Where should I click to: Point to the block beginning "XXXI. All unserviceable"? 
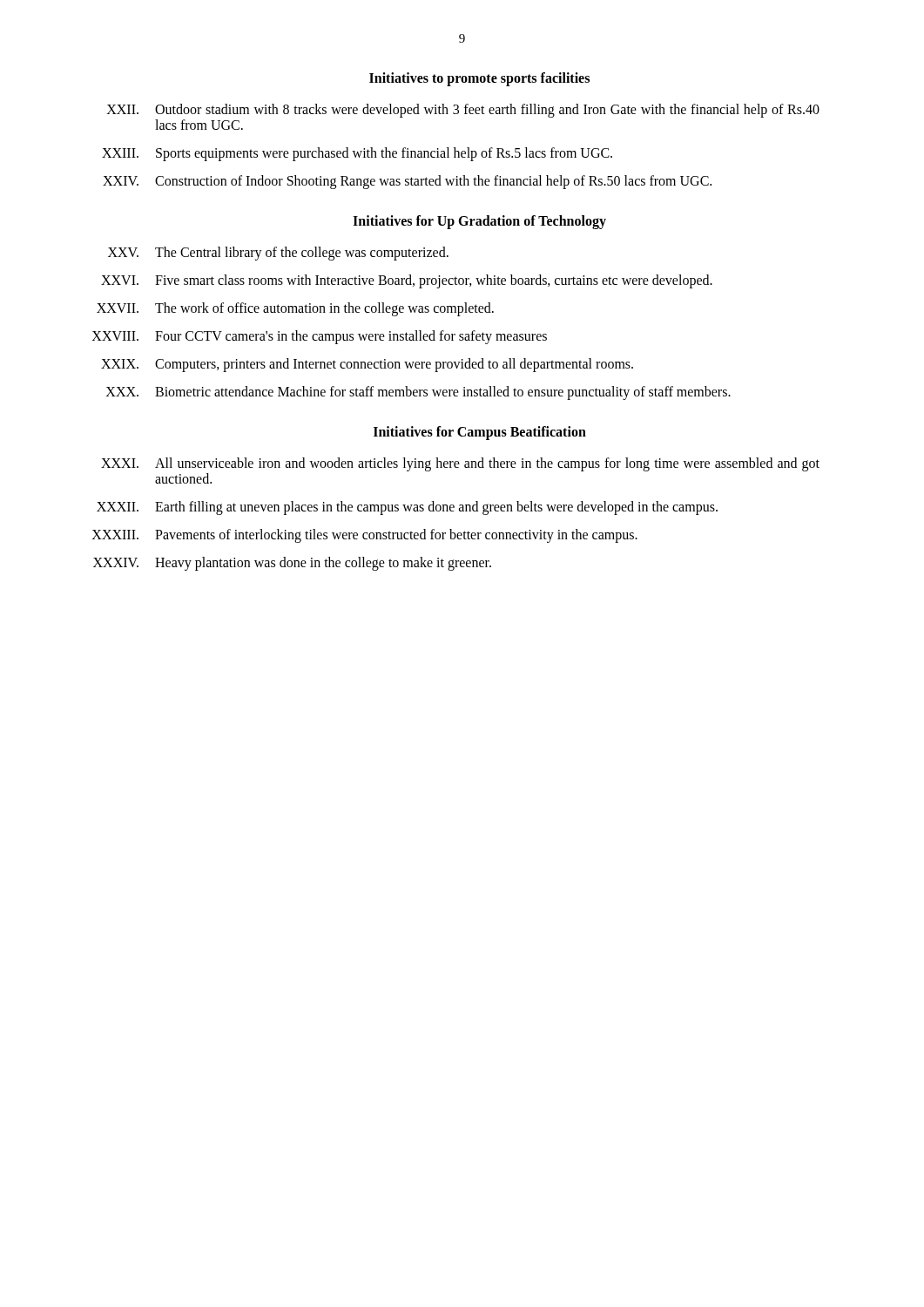[479, 471]
